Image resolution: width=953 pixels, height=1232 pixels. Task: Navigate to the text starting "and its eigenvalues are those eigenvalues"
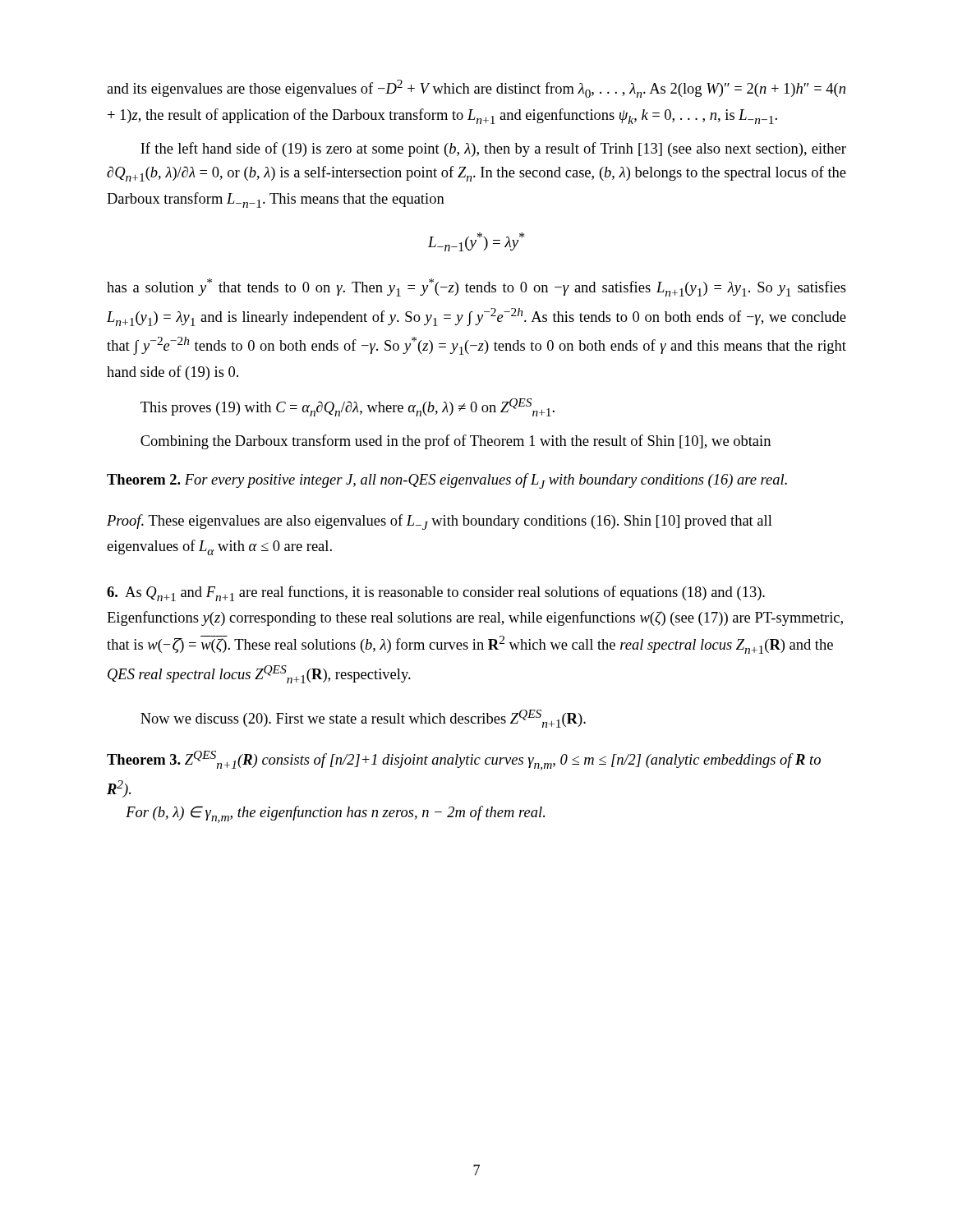click(x=476, y=102)
